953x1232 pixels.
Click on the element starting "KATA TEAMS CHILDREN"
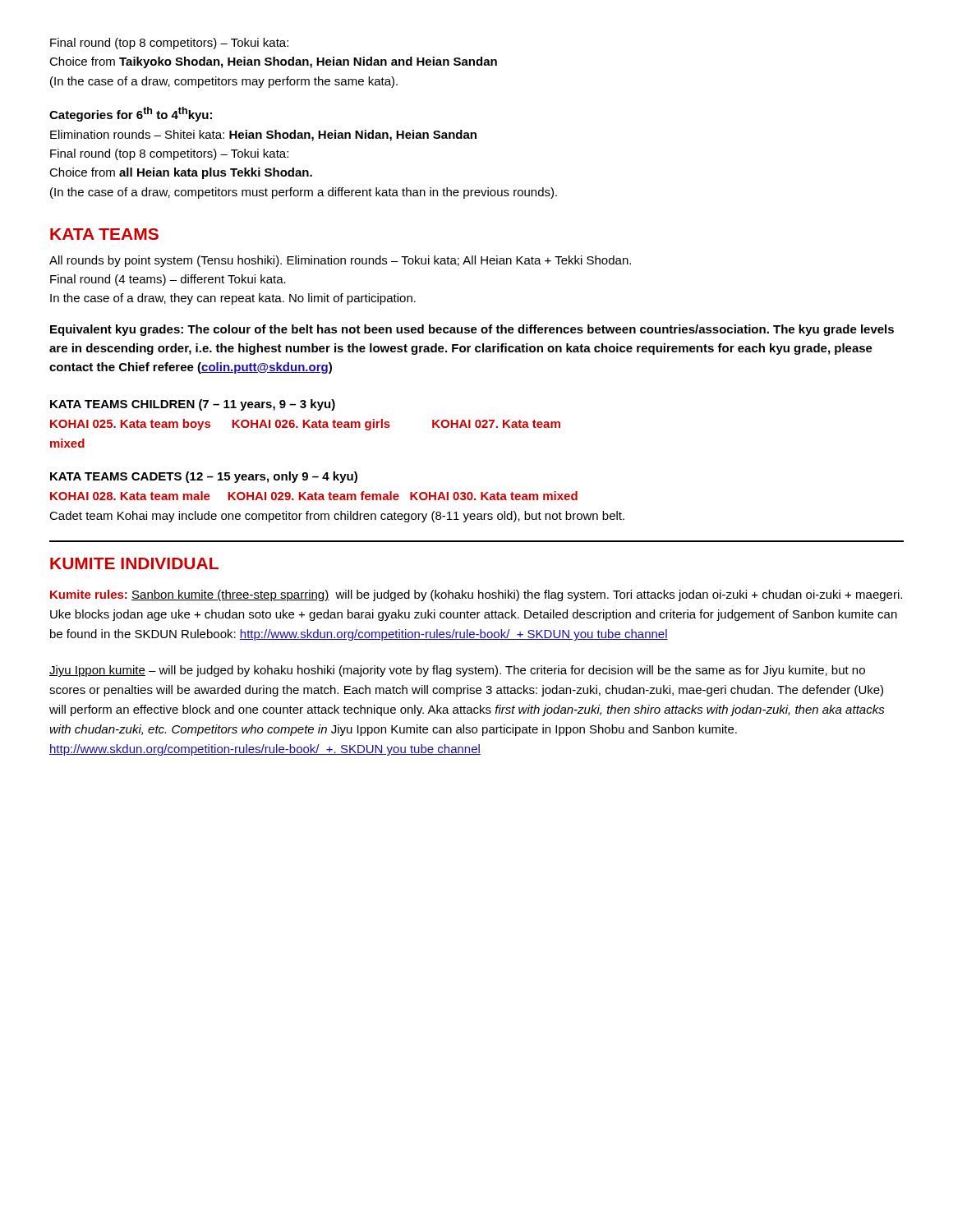tap(305, 424)
